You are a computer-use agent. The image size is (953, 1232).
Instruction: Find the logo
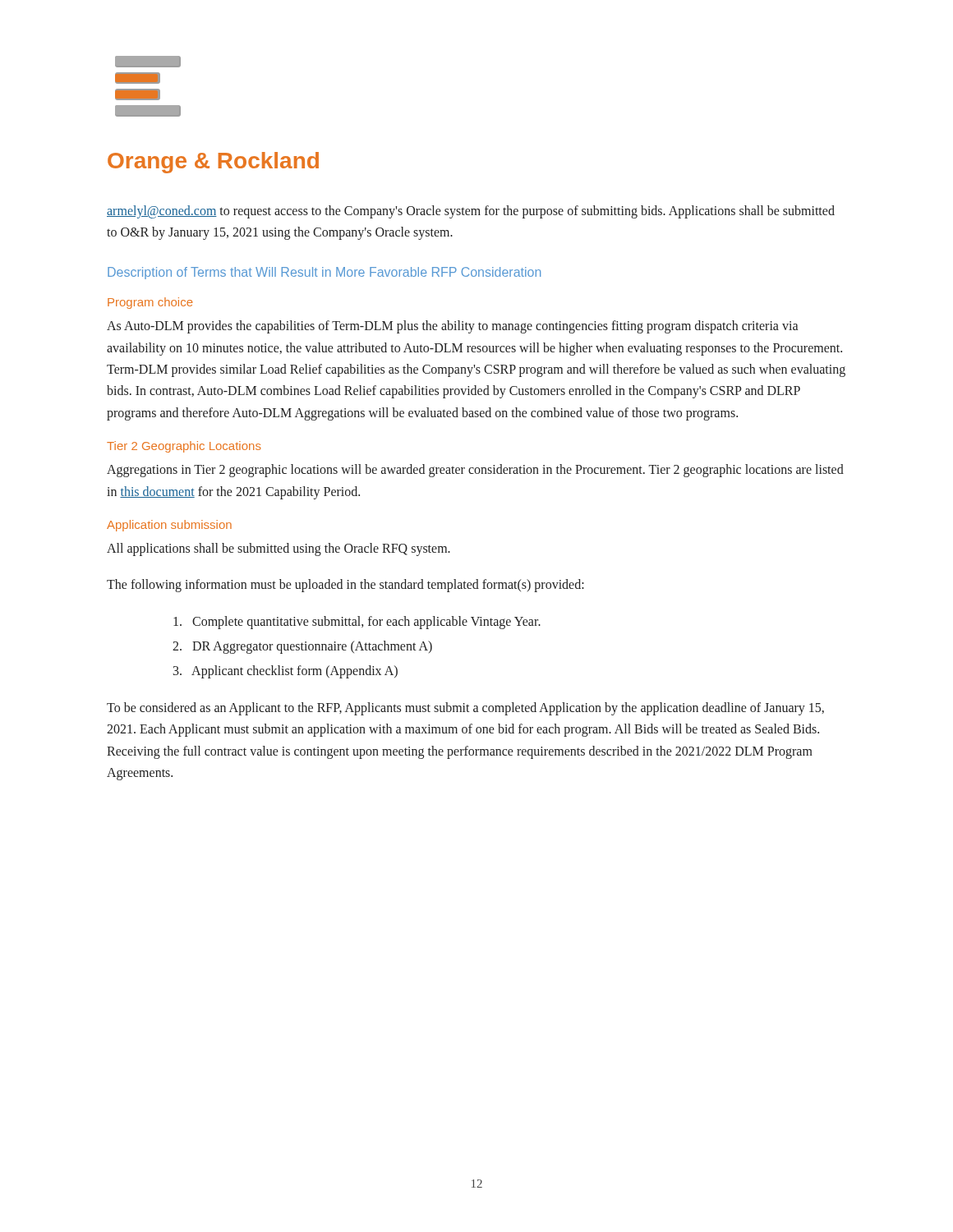[476, 112]
